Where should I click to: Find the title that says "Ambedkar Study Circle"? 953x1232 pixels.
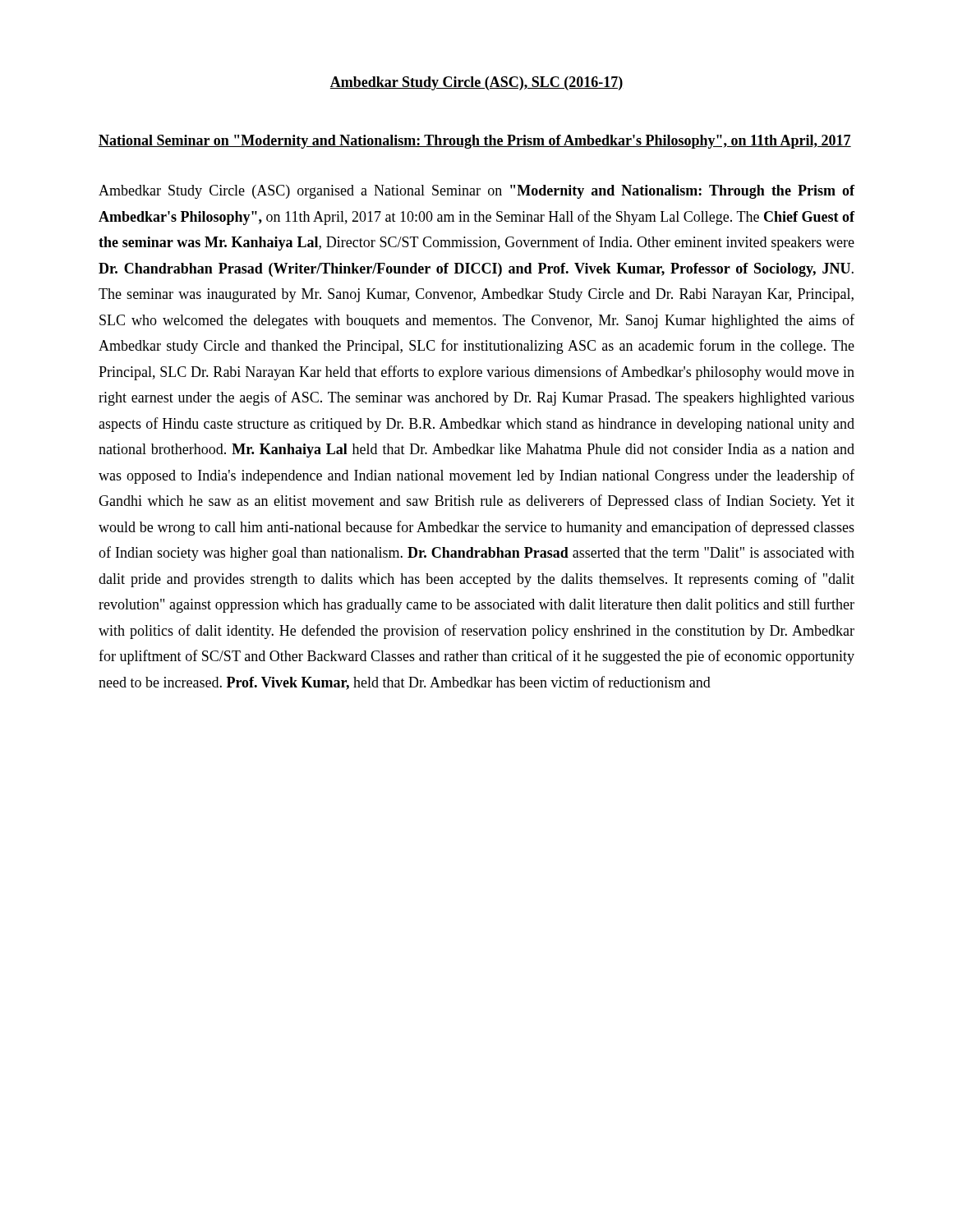tap(476, 82)
